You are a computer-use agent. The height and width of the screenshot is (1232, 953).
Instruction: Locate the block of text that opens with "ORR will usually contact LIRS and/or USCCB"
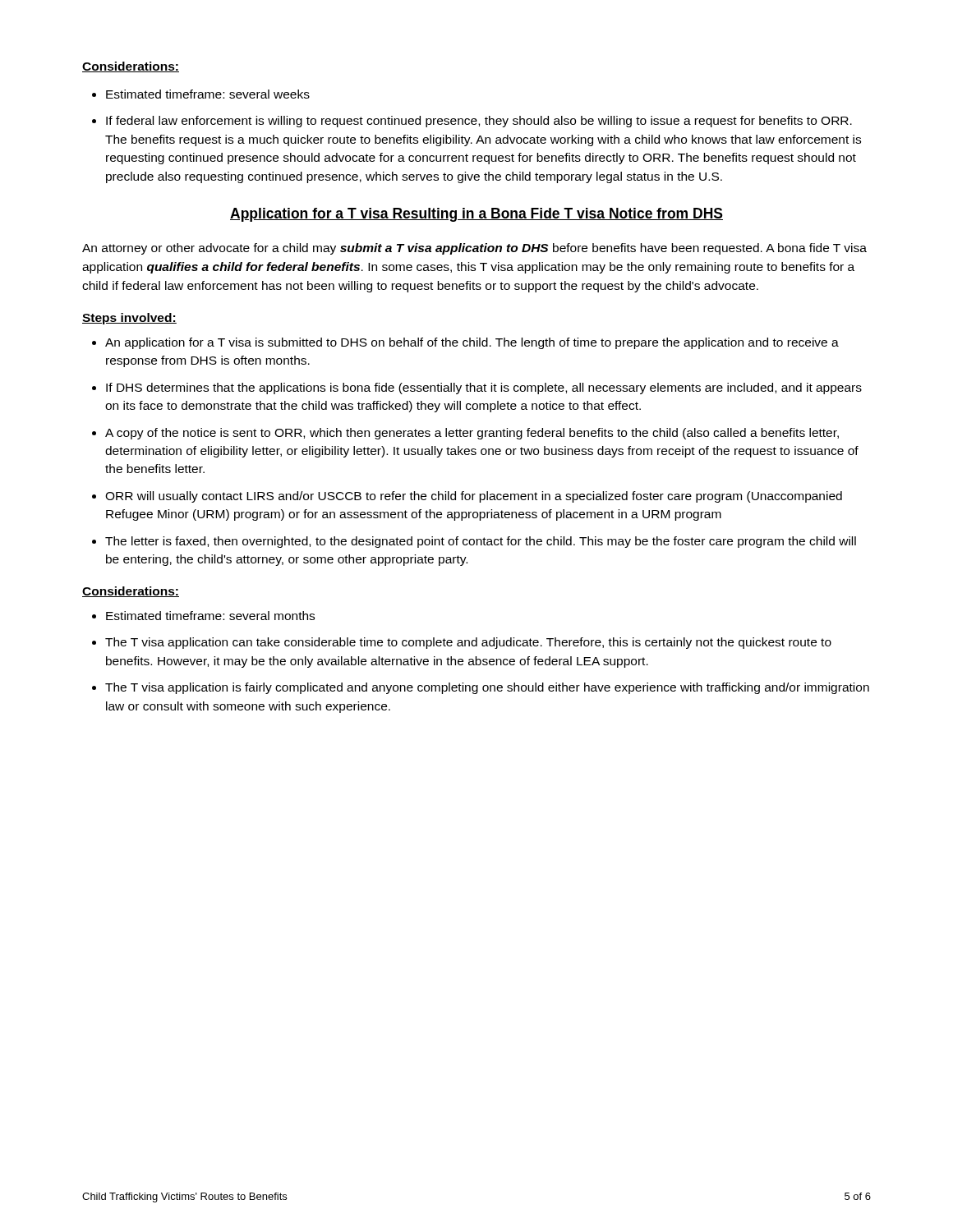point(474,505)
